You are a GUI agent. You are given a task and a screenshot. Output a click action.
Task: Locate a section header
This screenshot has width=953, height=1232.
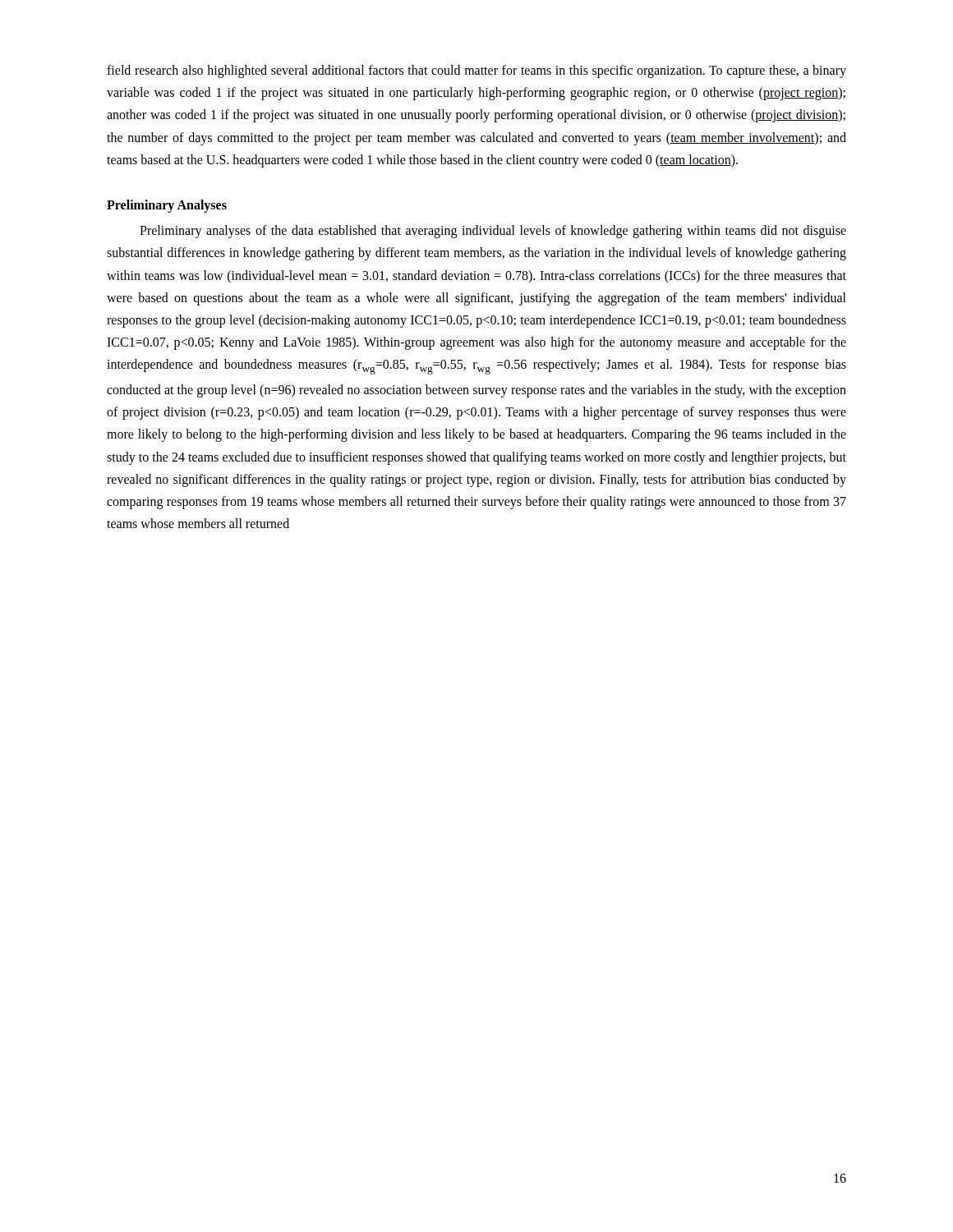[167, 205]
